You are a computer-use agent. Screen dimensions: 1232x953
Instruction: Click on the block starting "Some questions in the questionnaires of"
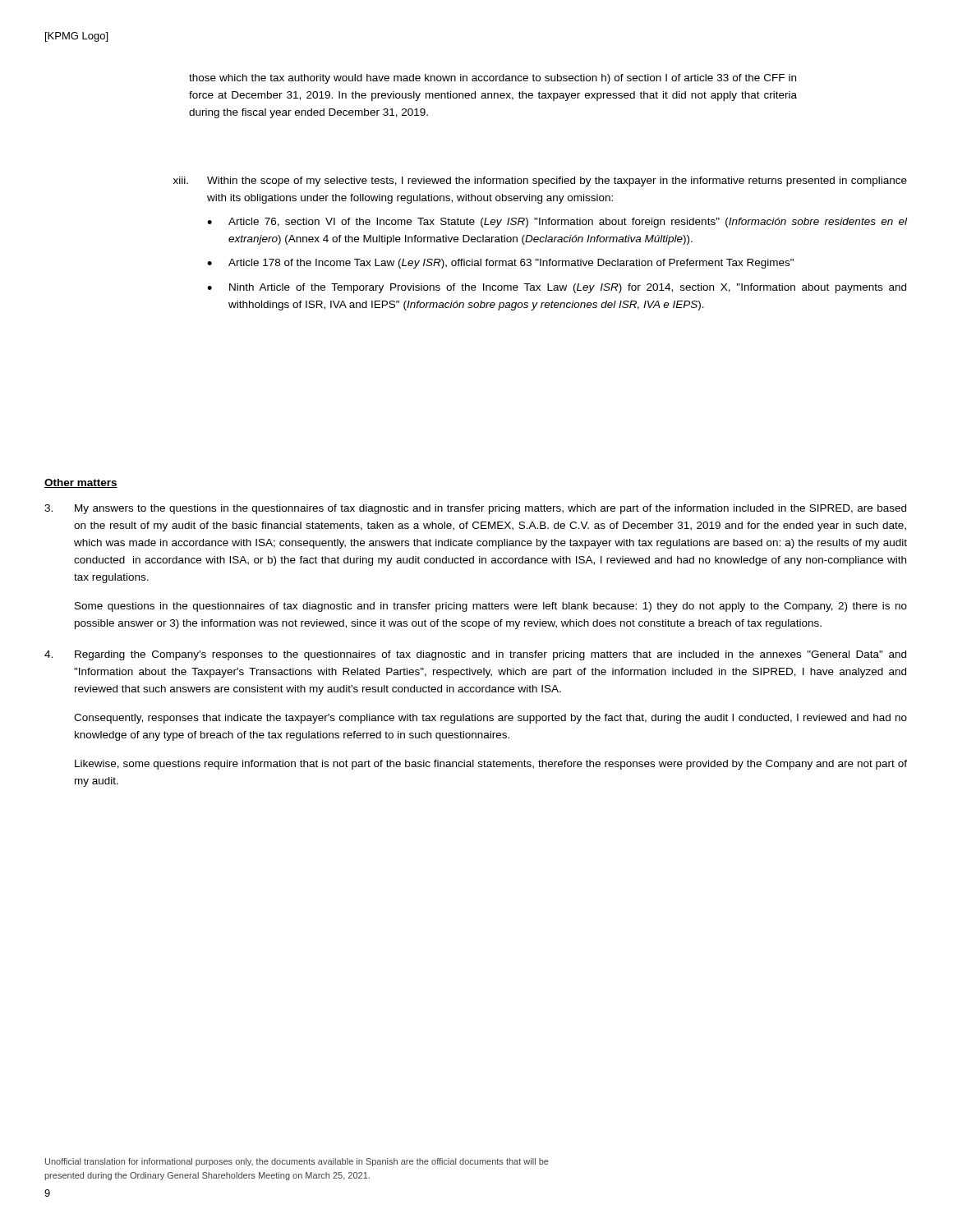coord(490,614)
